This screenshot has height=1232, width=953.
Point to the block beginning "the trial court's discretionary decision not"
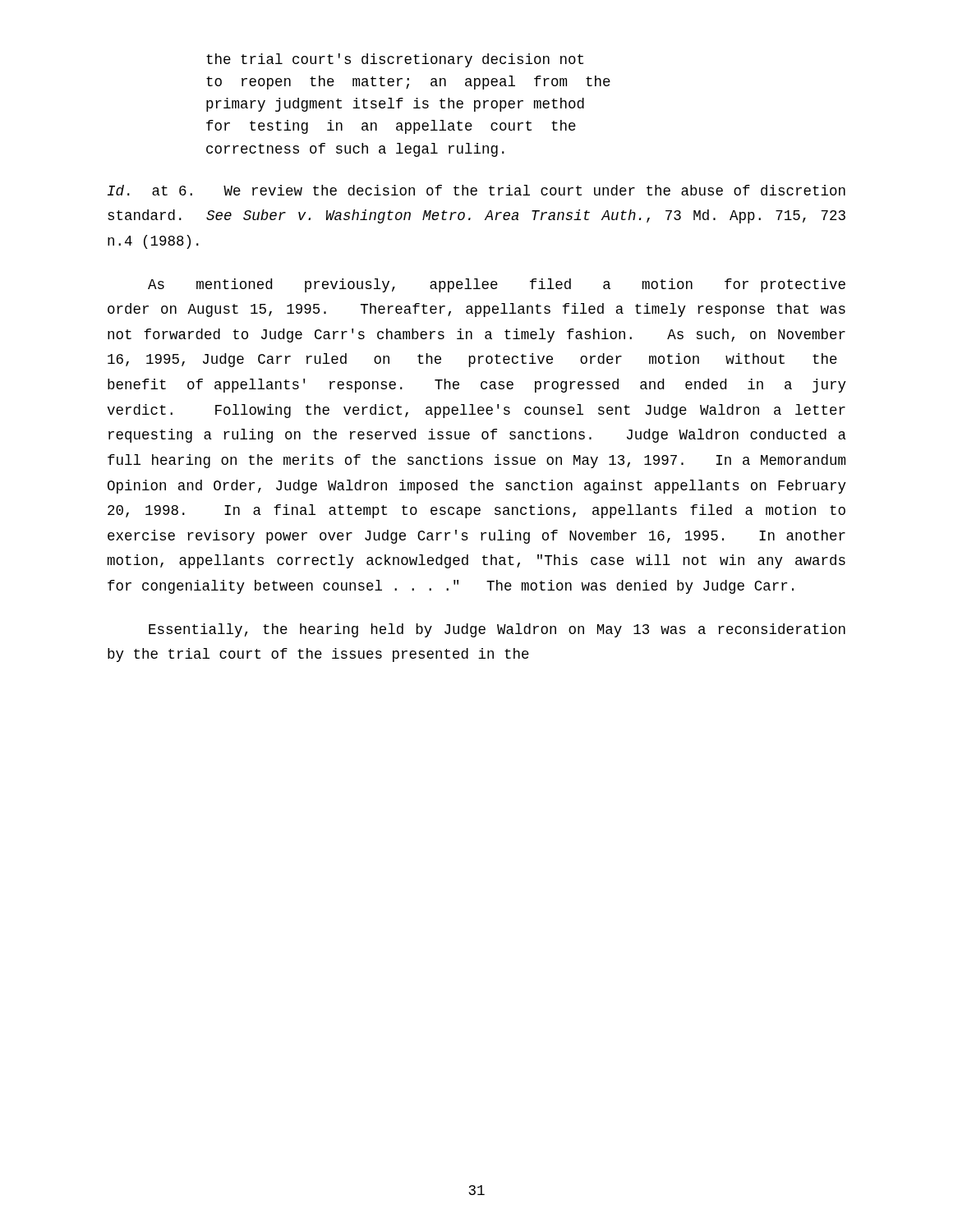(526, 105)
